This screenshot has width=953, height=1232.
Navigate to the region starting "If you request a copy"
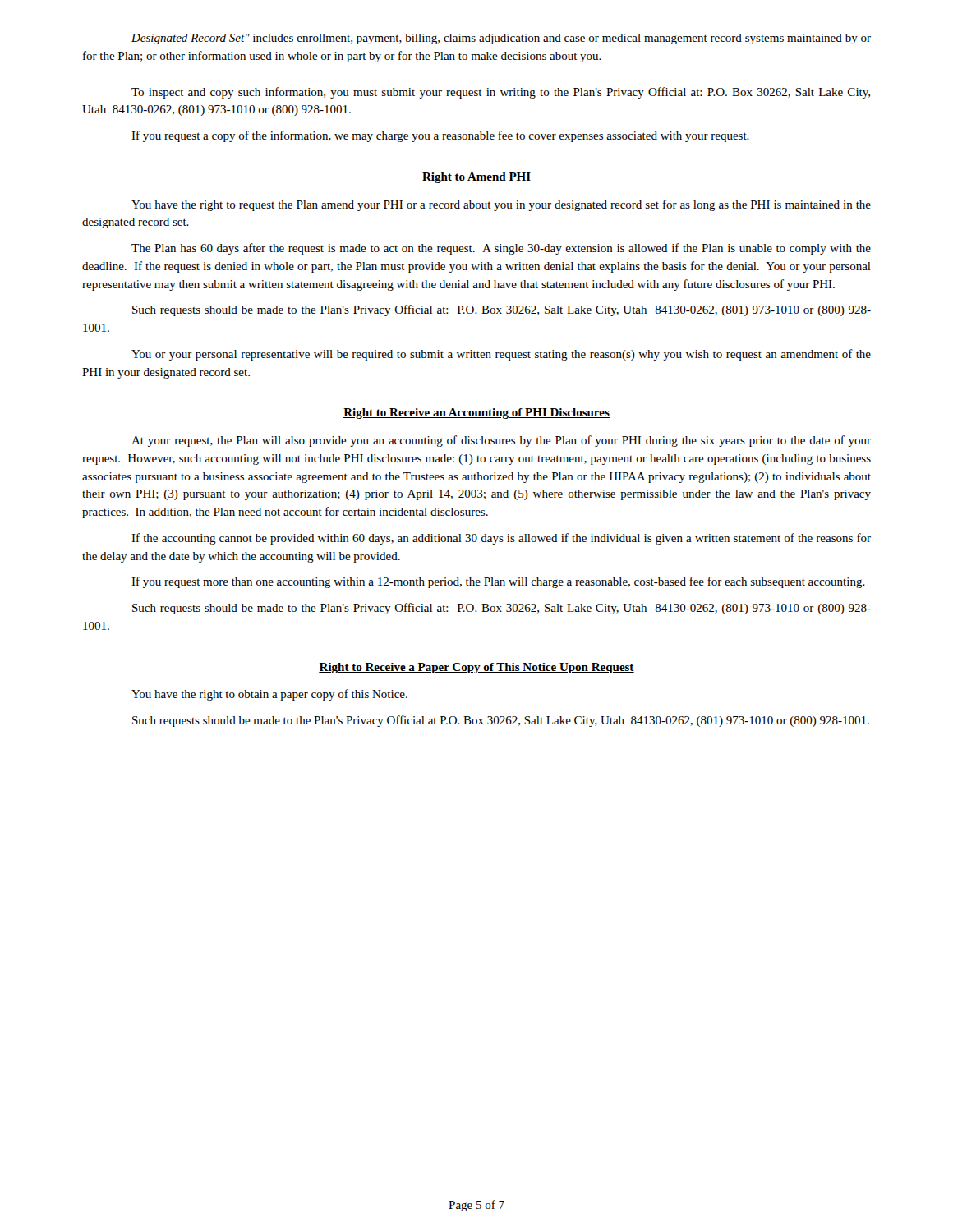coord(476,136)
